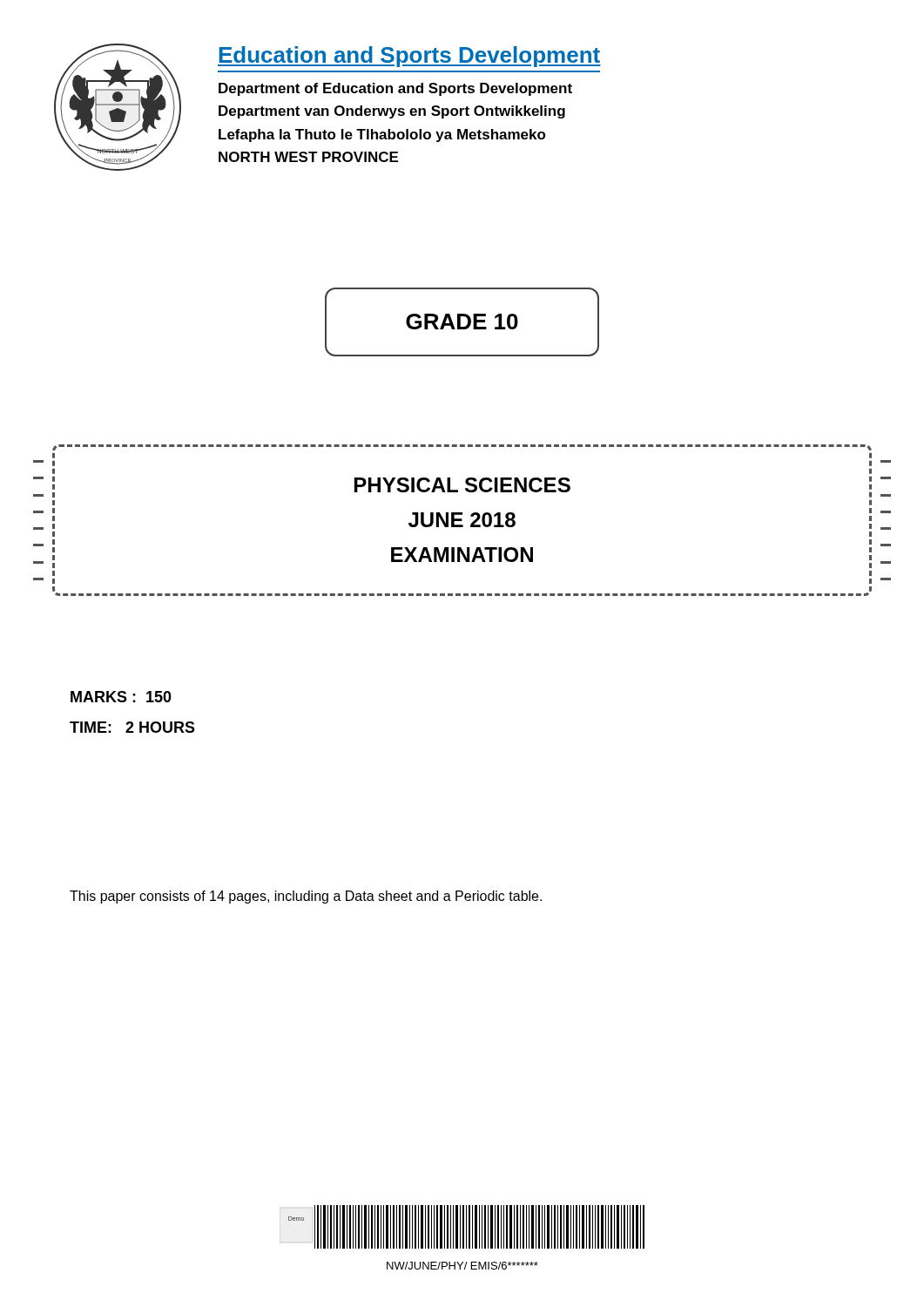Locate the text "TIME: 2 HOURS"

[132, 728]
